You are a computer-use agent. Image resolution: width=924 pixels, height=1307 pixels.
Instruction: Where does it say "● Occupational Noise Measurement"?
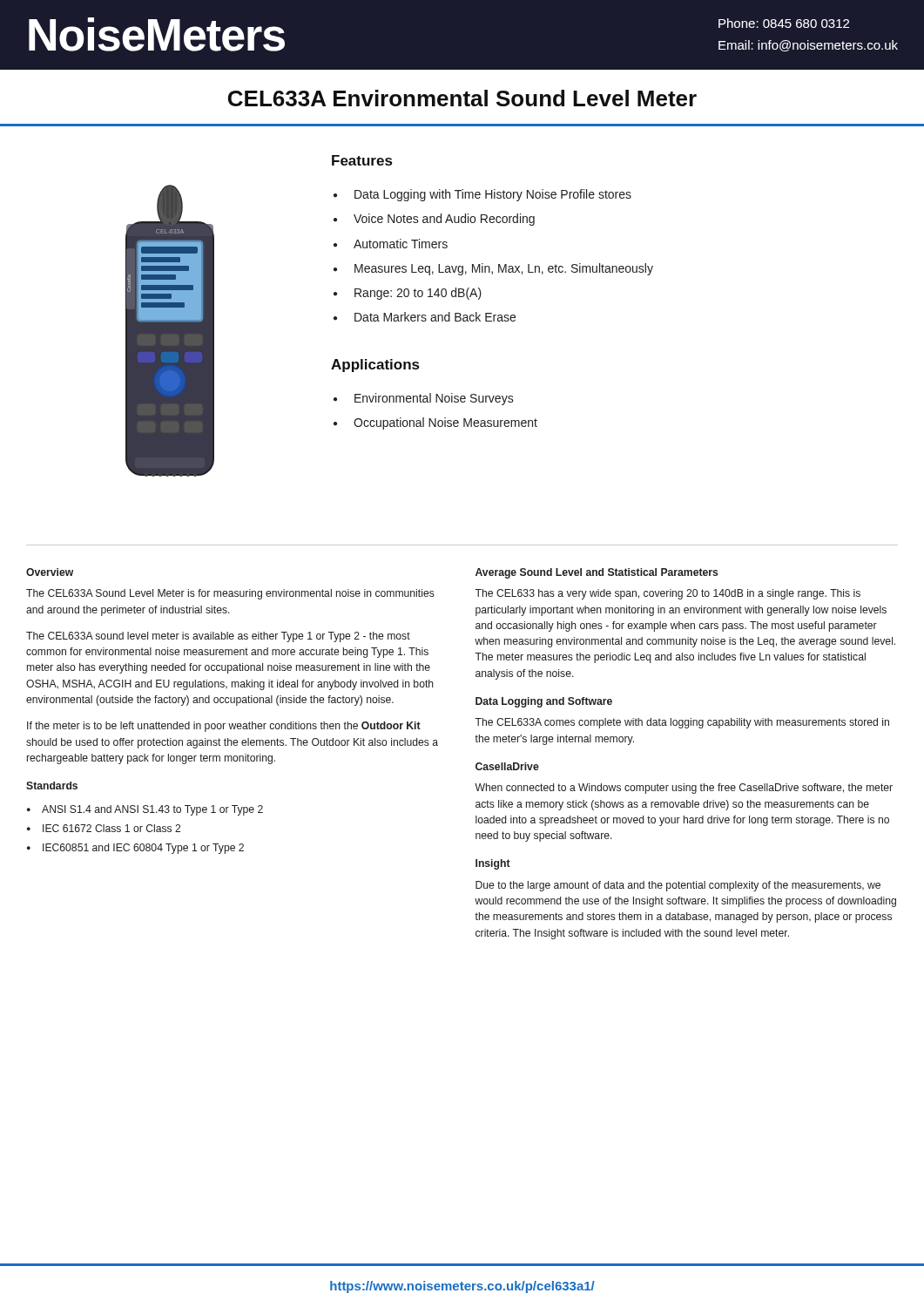(435, 423)
